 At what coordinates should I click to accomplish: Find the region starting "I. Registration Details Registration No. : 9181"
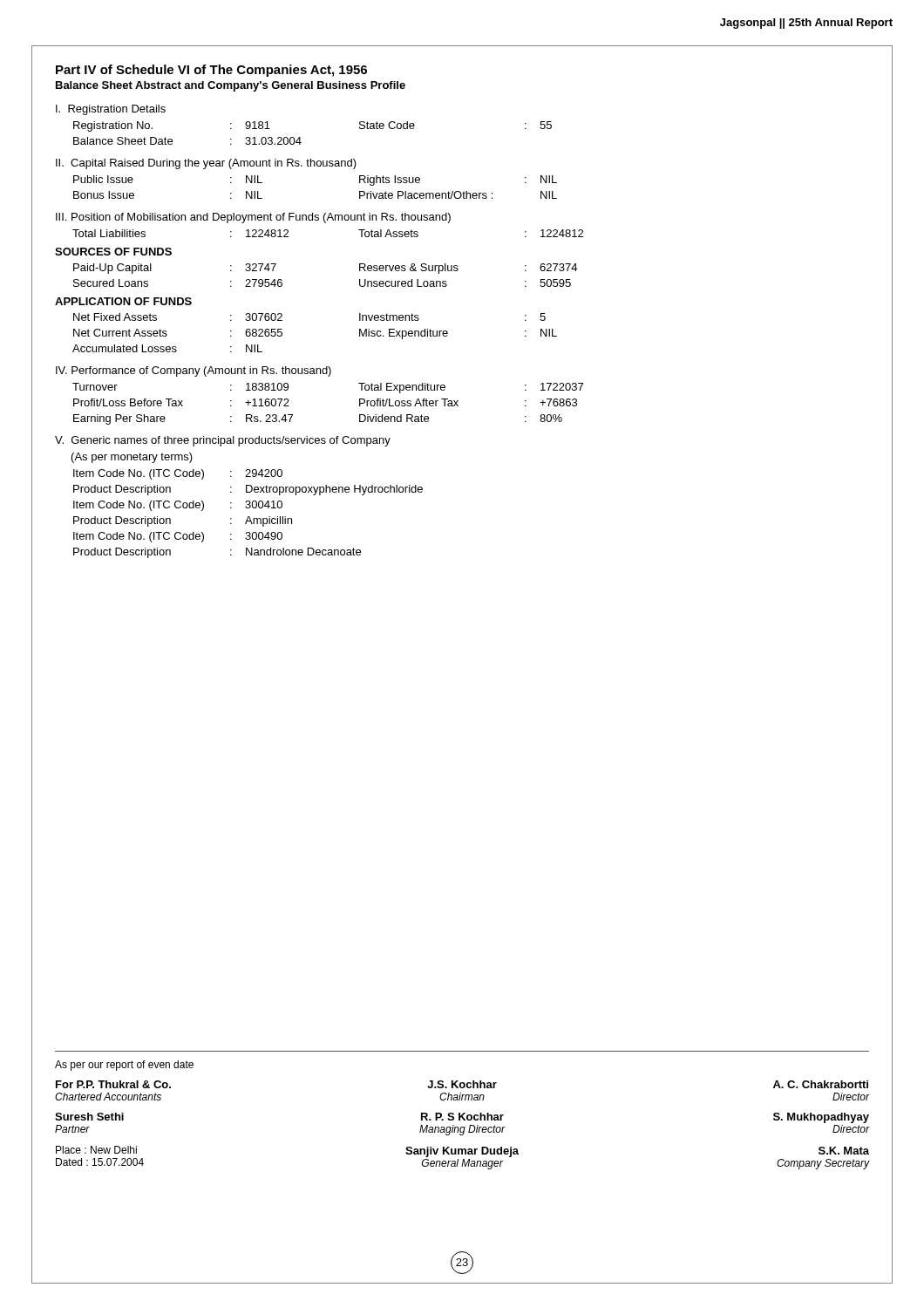111,110
